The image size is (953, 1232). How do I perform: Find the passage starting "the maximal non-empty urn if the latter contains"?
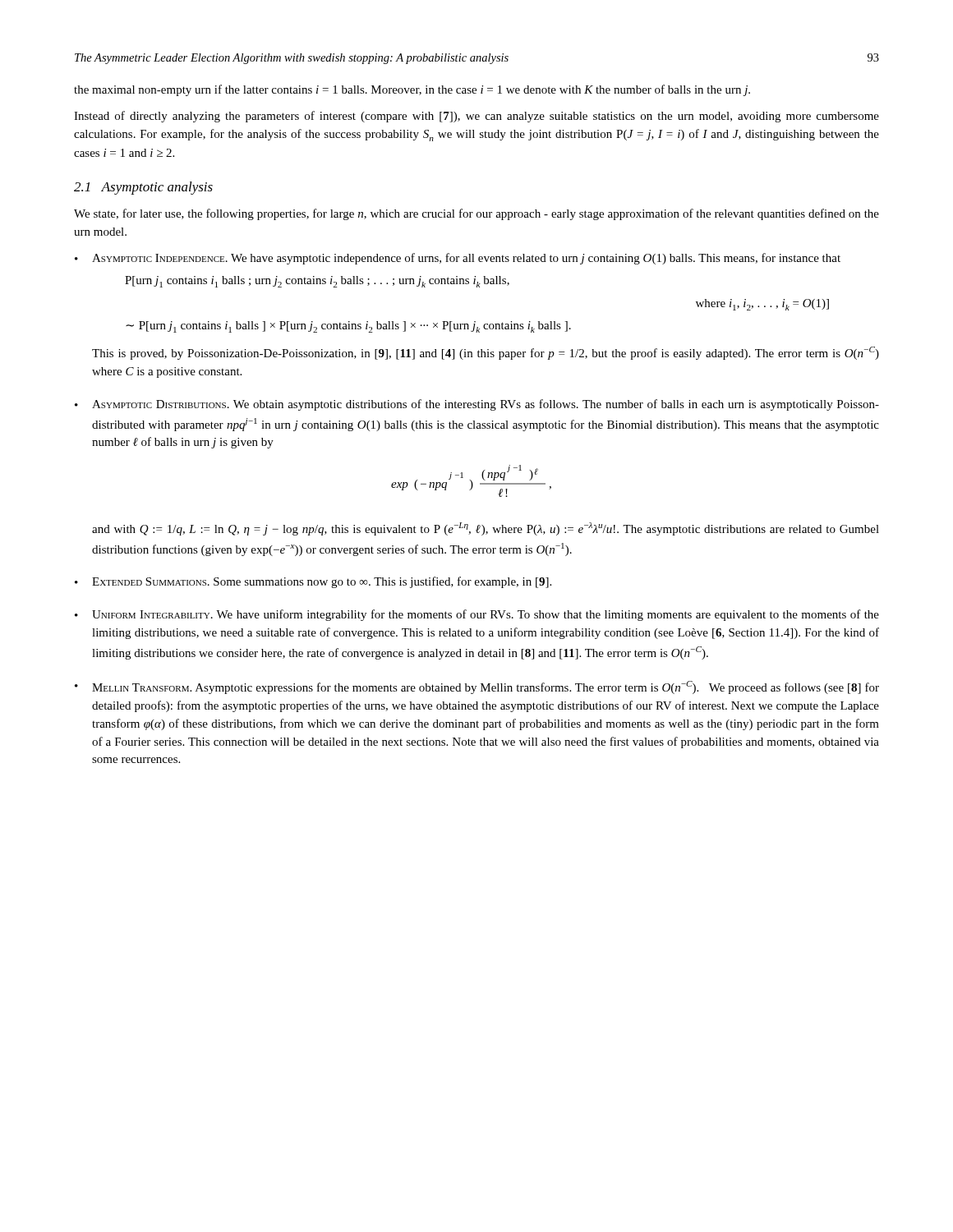[x=476, y=122]
